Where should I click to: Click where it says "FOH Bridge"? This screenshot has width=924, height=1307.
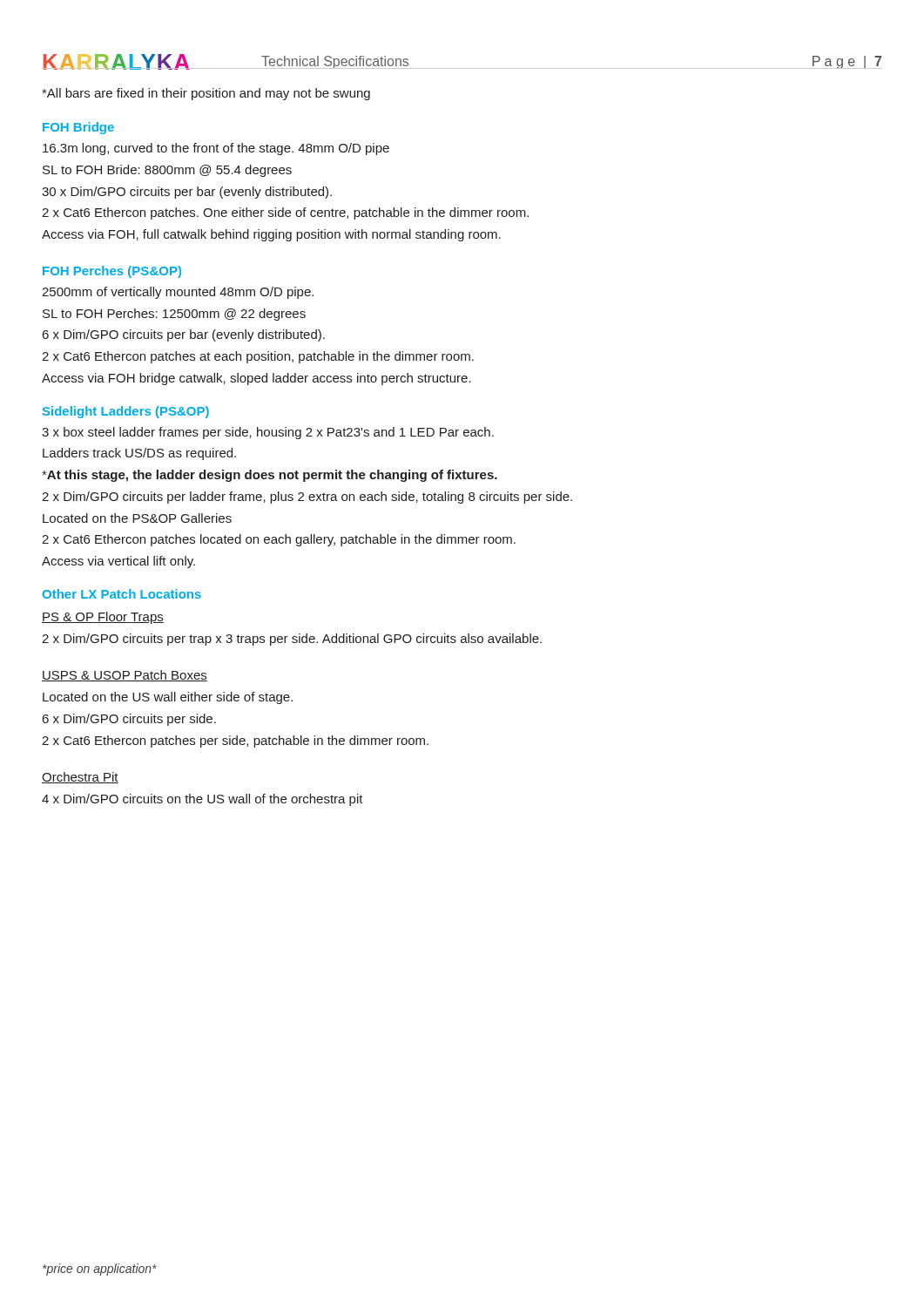[78, 127]
